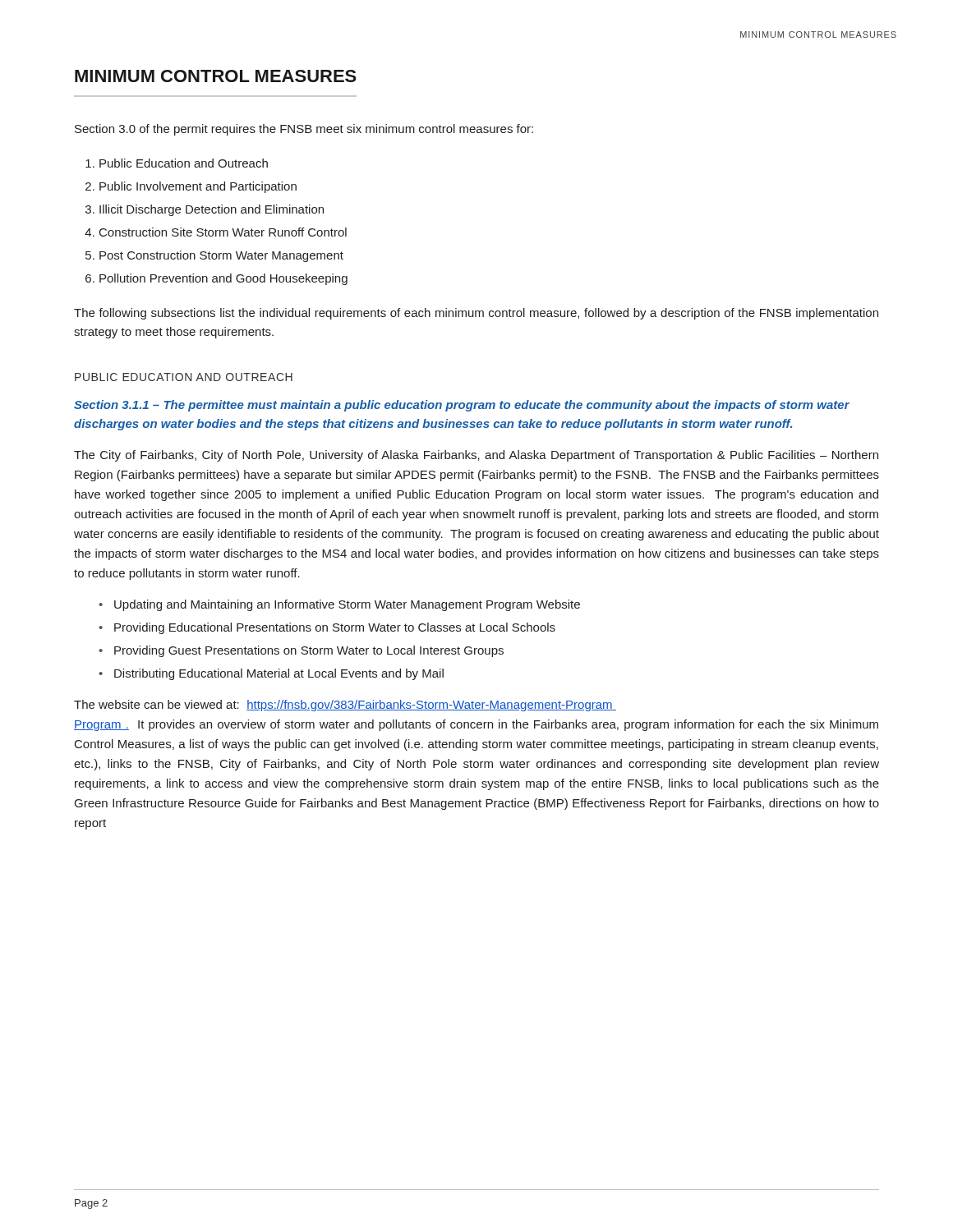Locate the region starting "Section 3.1.1 – The permittee must maintain"
This screenshot has height=1232, width=953.
pyautogui.click(x=462, y=414)
